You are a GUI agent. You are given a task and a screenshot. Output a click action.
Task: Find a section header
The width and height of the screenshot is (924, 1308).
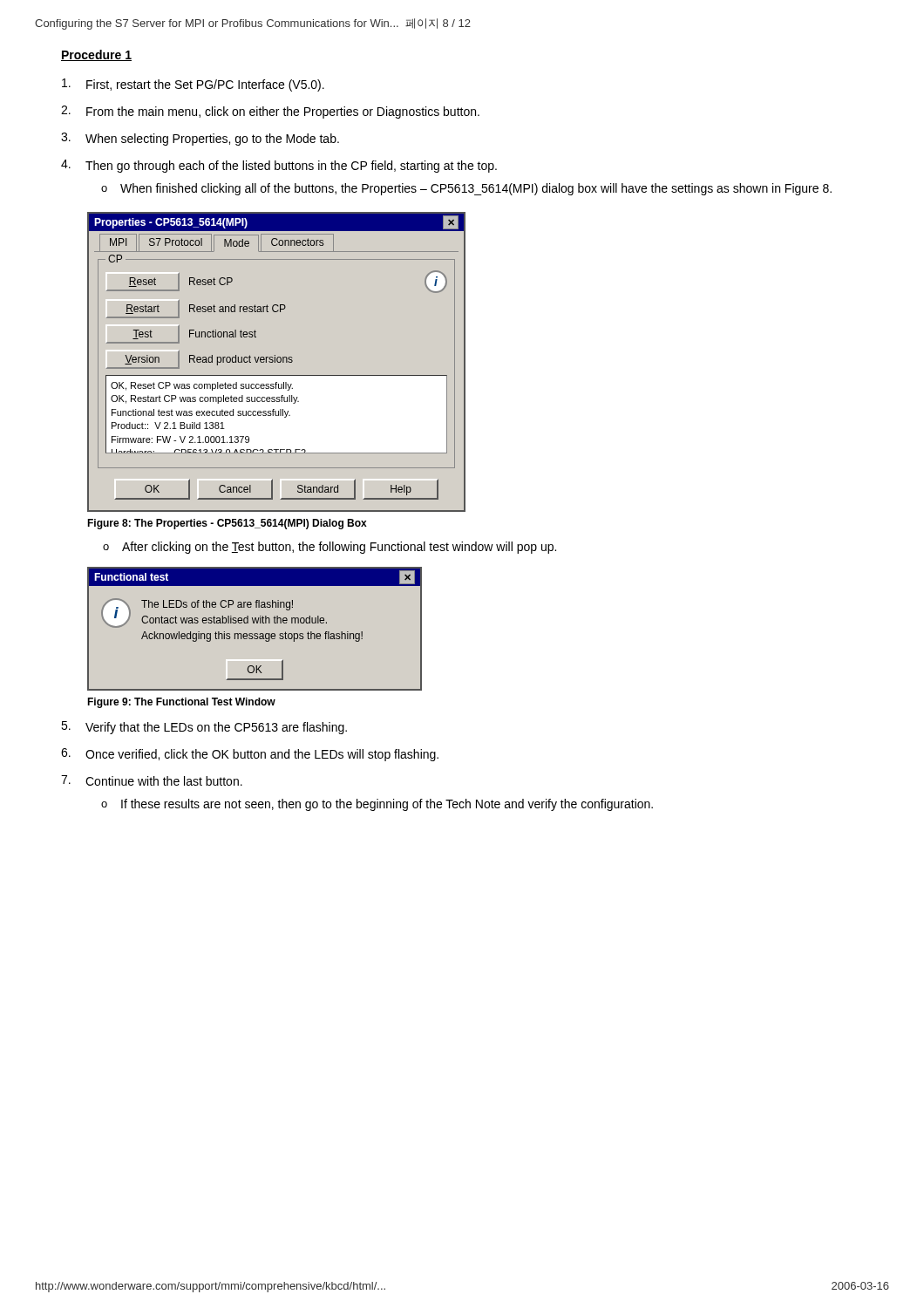[96, 55]
